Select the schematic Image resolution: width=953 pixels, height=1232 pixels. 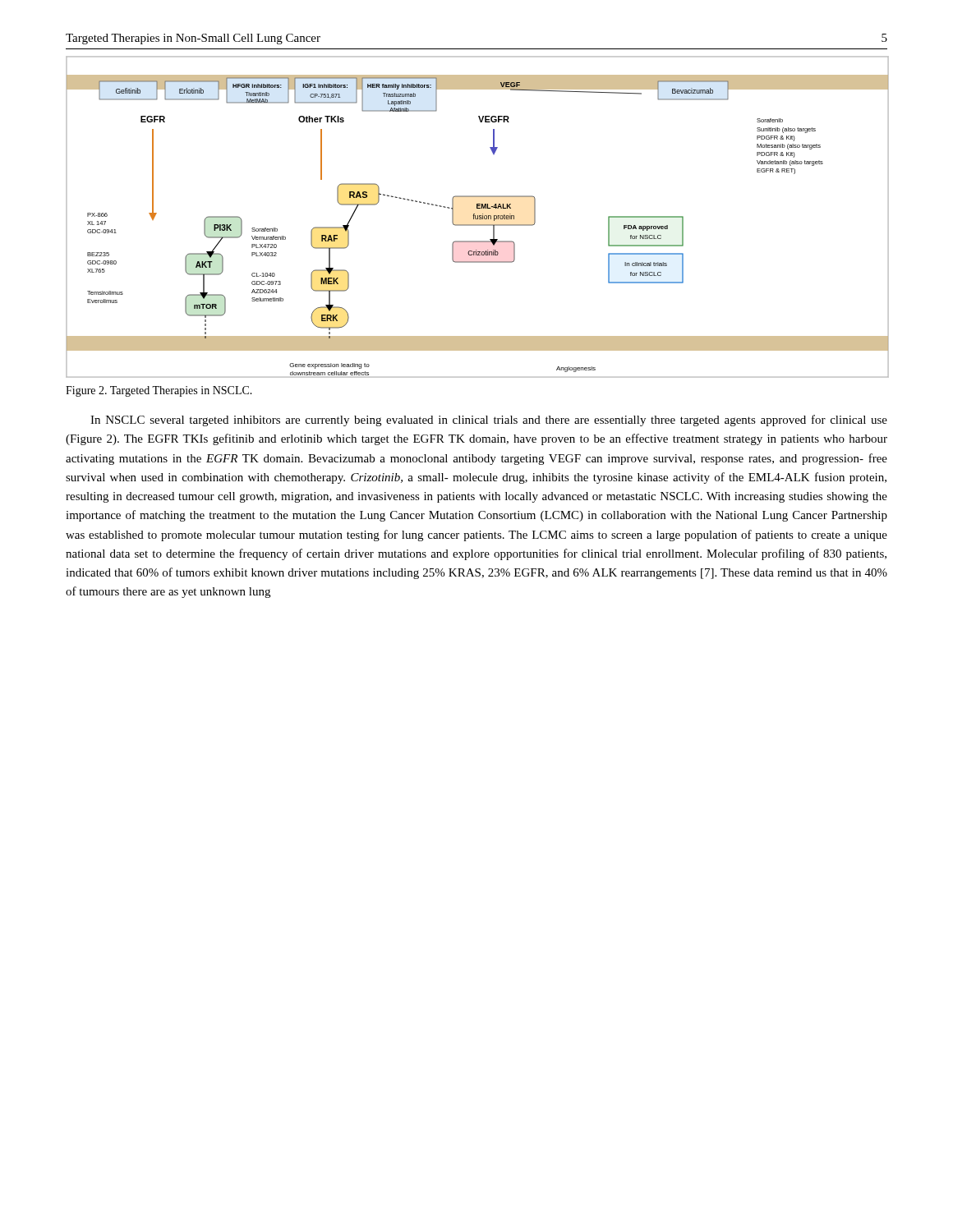(x=476, y=217)
